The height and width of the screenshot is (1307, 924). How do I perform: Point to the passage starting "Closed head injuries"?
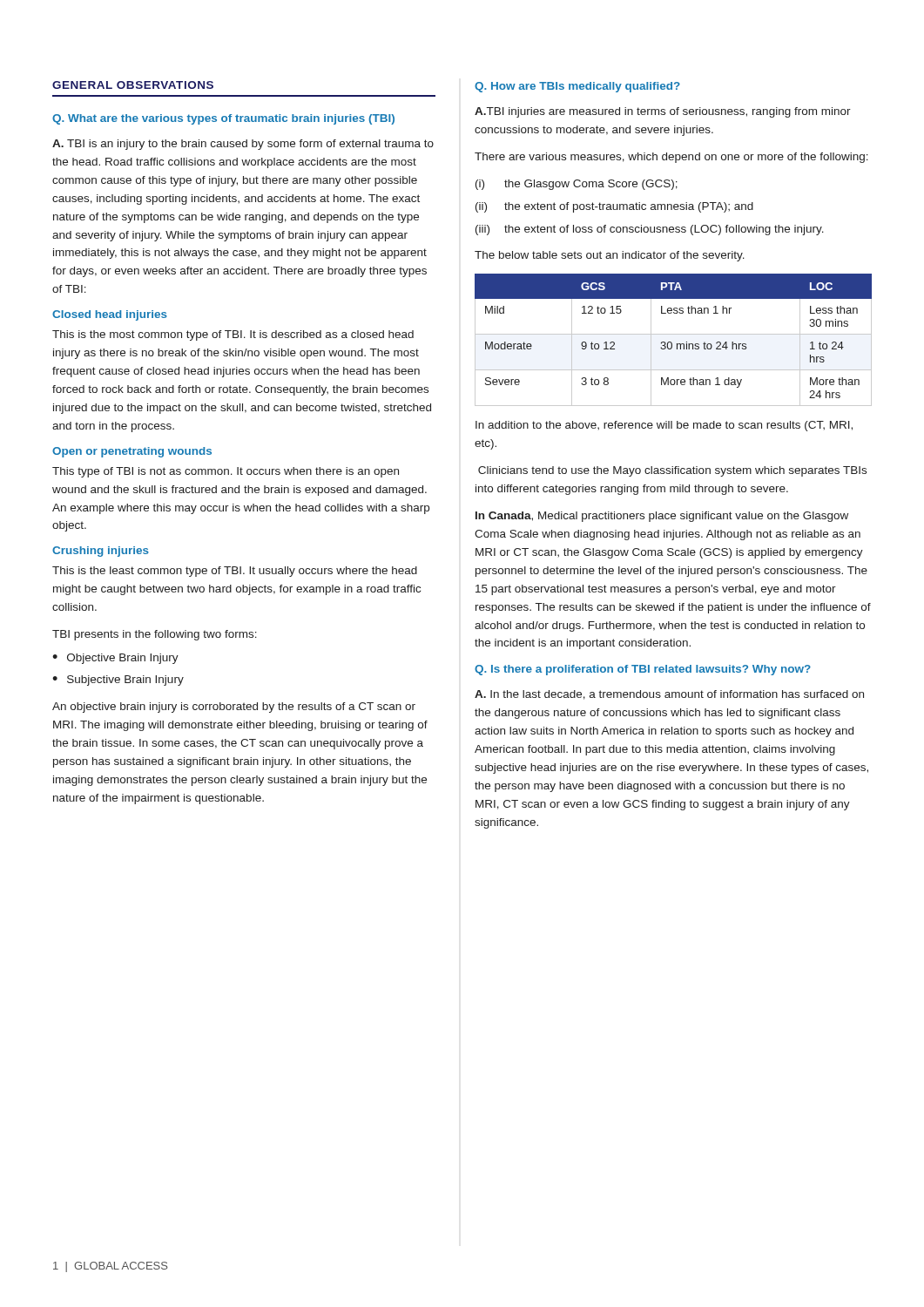pos(110,314)
